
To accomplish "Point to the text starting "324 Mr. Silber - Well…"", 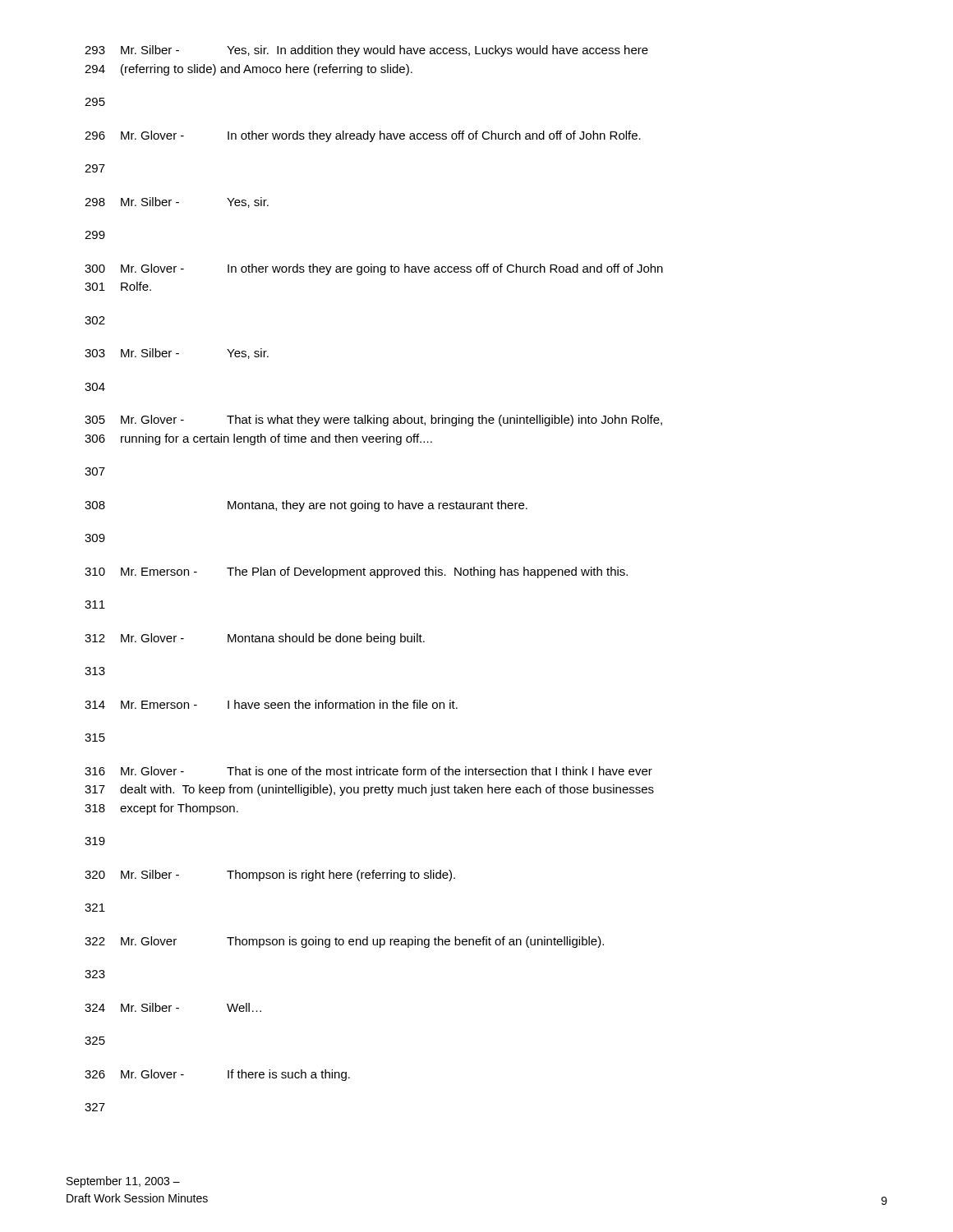I will (x=173, y=1007).
